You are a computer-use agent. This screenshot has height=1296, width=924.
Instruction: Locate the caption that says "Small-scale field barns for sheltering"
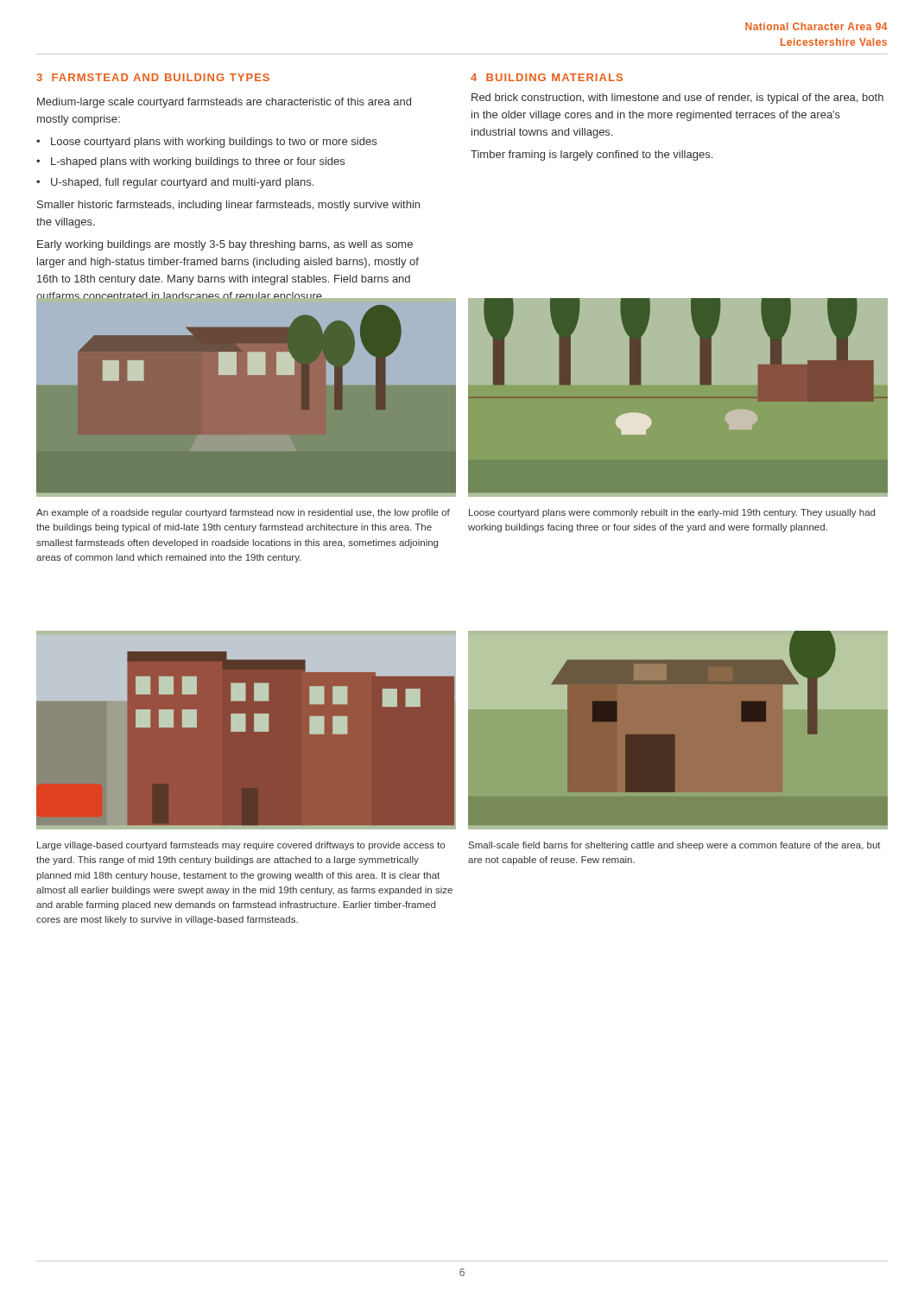coord(674,852)
